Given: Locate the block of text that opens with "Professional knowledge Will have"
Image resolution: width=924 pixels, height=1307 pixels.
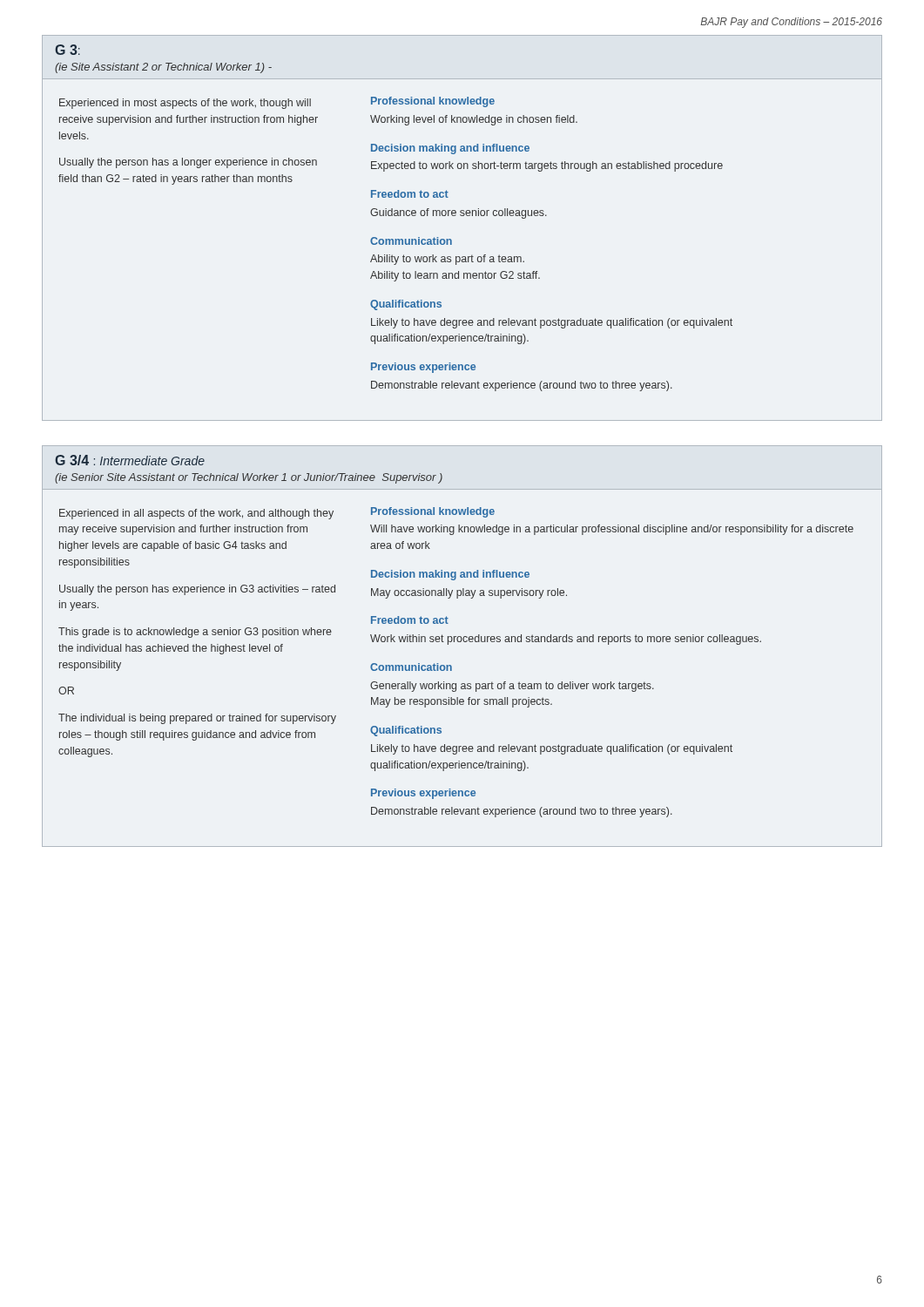Looking at the screenshot, I should [x=433, y=512].
